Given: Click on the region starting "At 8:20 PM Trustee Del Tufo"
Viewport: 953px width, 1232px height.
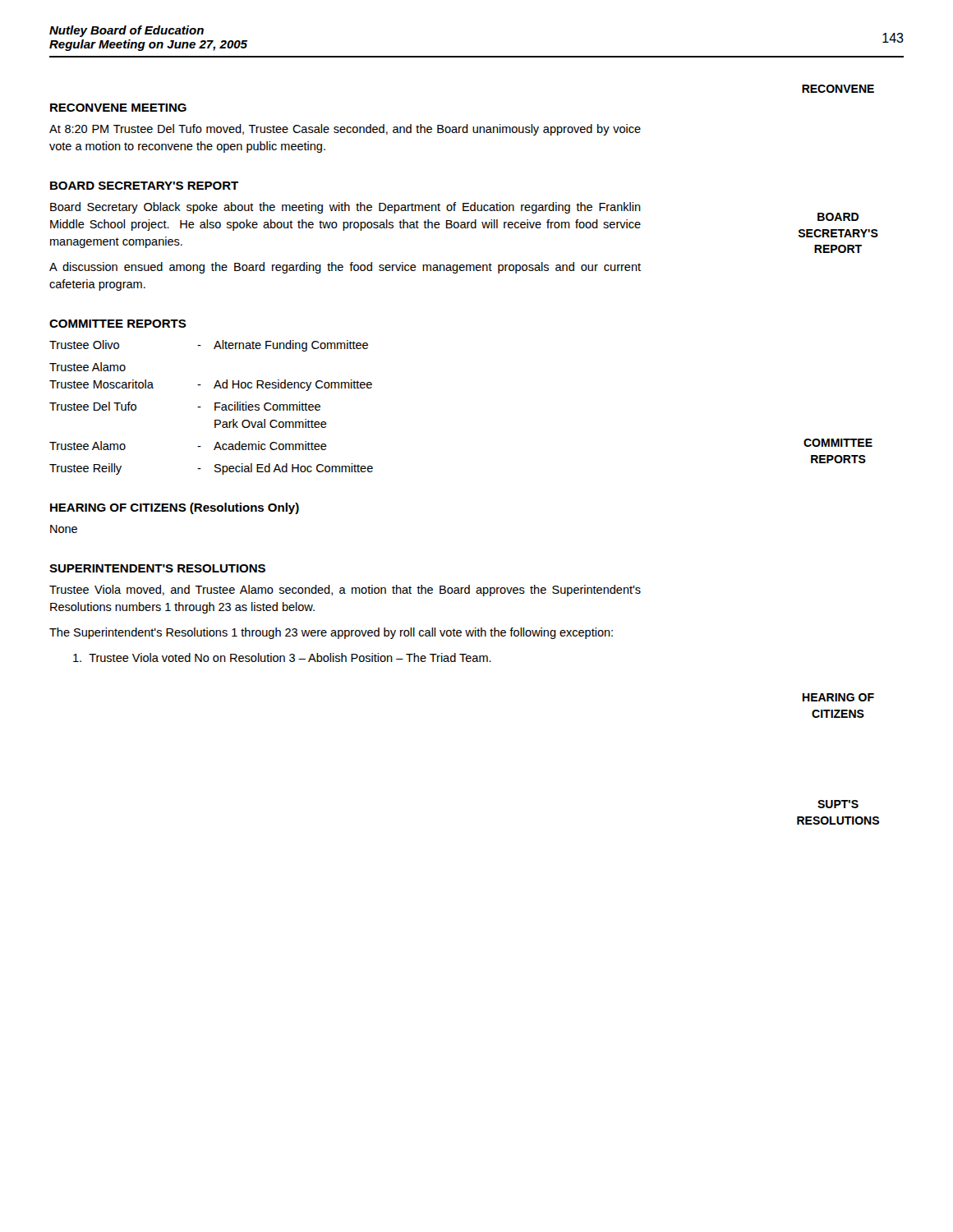Looking at the screenshot, I should 345,138.
